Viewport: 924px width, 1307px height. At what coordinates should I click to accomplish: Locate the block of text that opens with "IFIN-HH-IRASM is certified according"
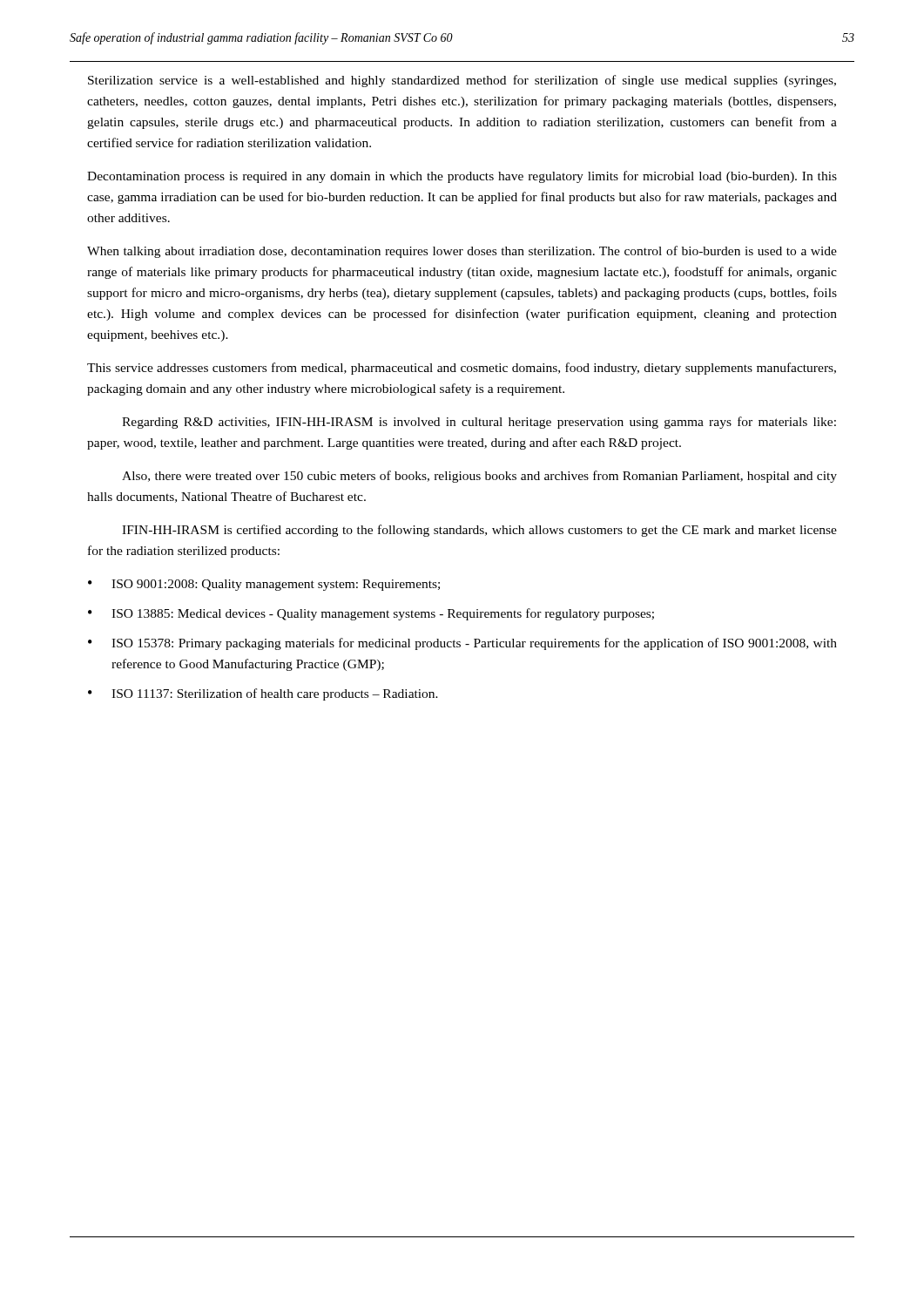click(x=462, y=540)
